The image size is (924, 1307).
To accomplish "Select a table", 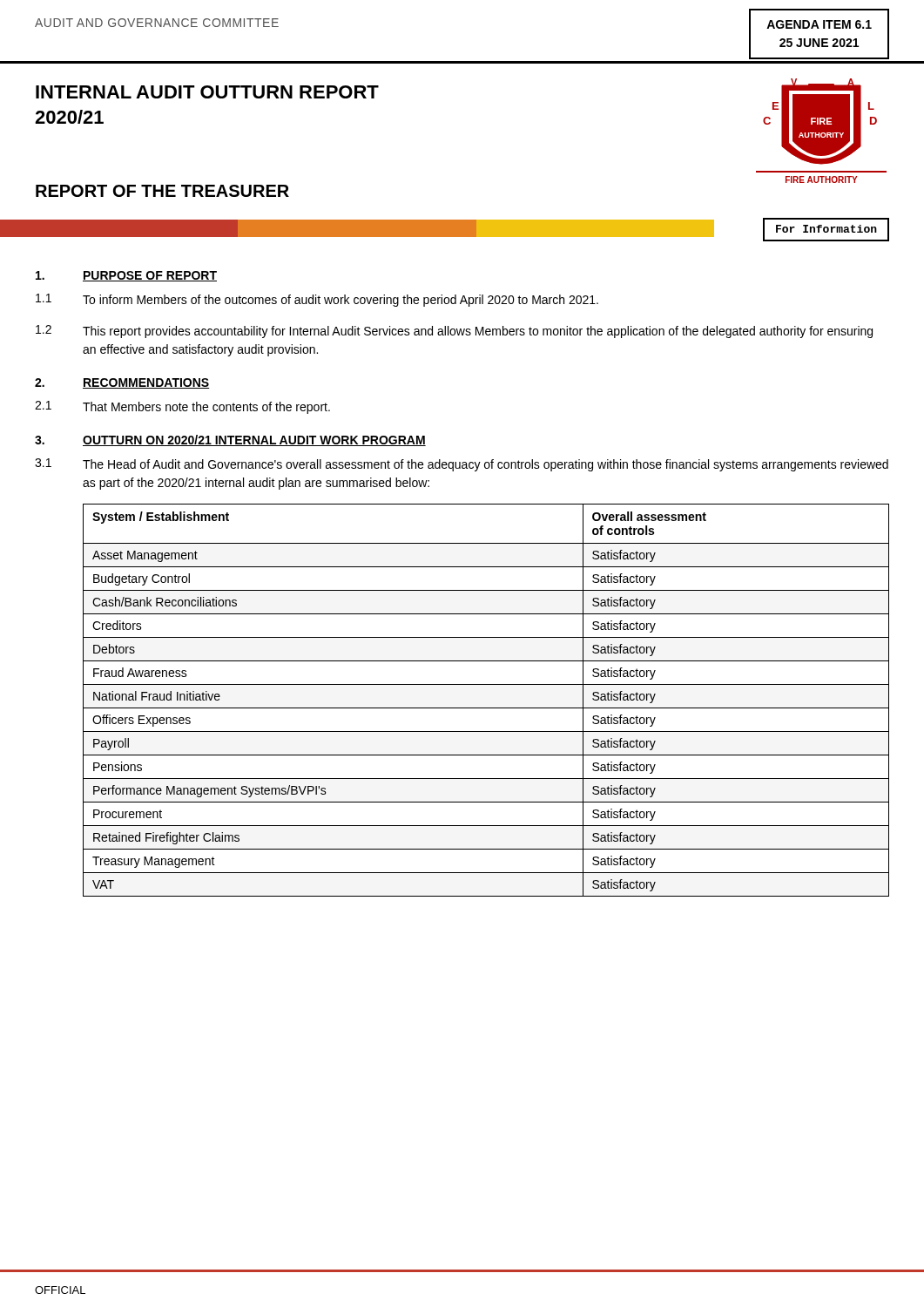I will tap(486, 700).
